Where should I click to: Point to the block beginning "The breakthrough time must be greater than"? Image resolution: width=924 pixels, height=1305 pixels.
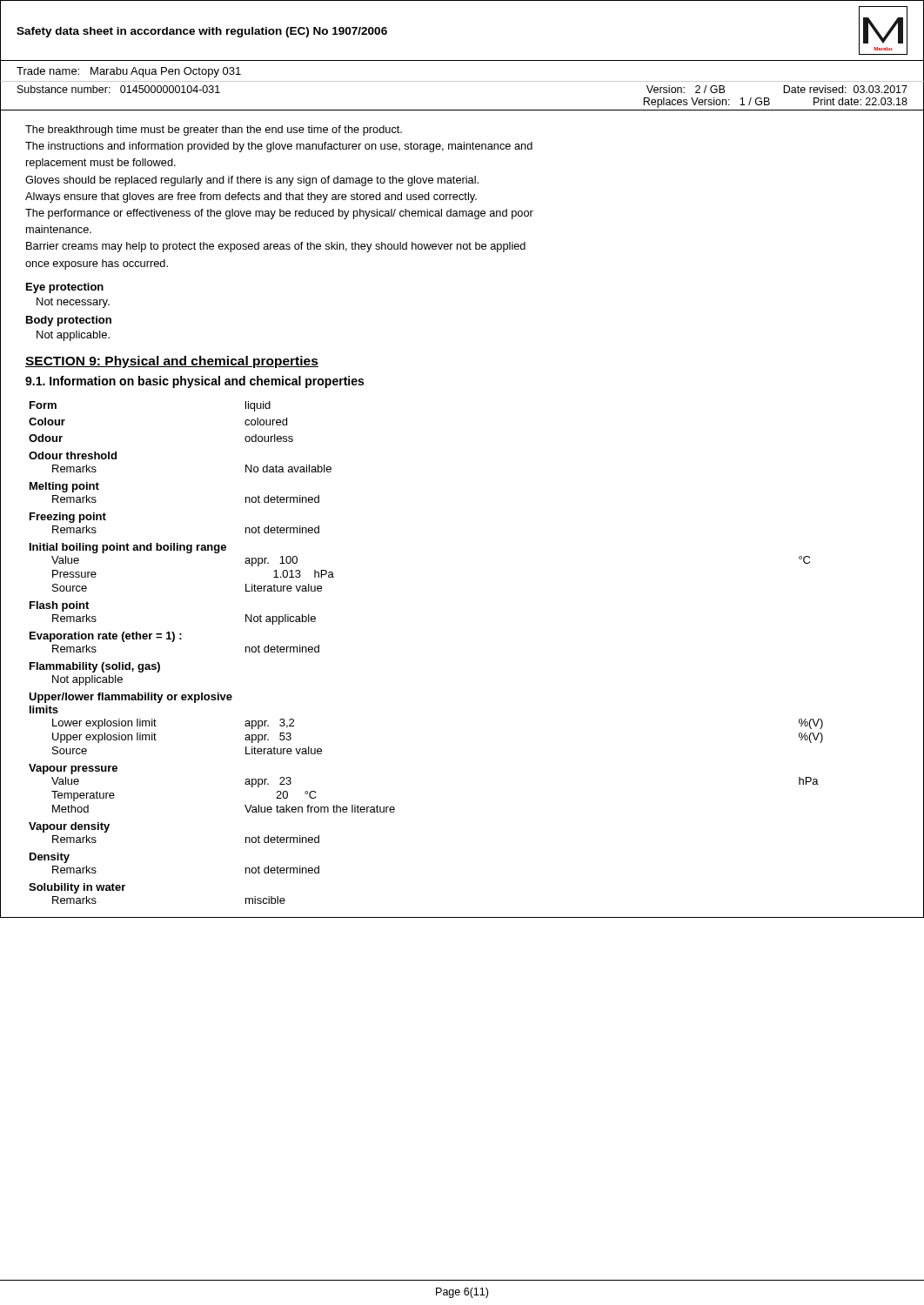tap(279, 196)
